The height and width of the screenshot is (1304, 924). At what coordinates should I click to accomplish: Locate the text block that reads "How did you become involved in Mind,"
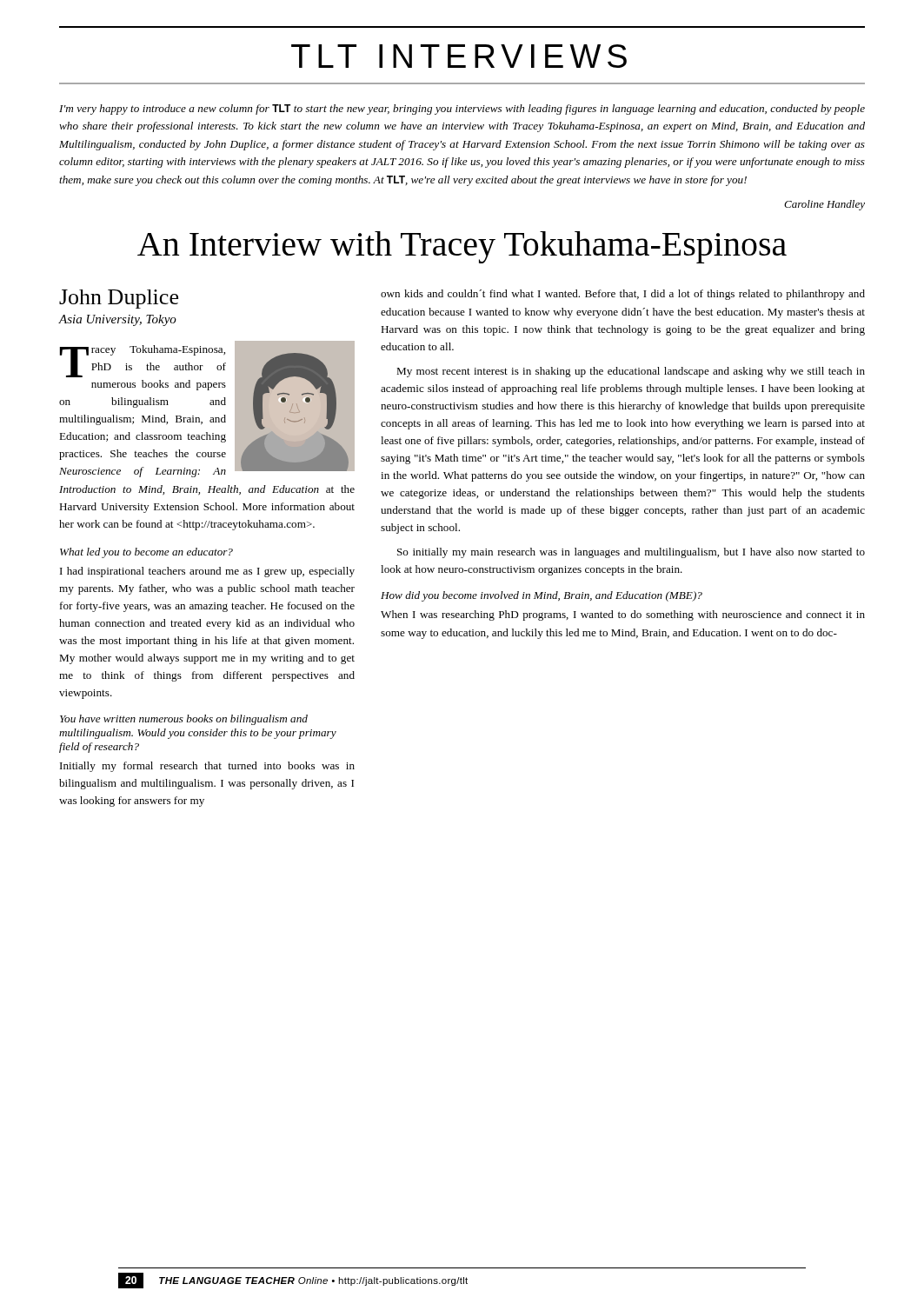coord(541,595)
